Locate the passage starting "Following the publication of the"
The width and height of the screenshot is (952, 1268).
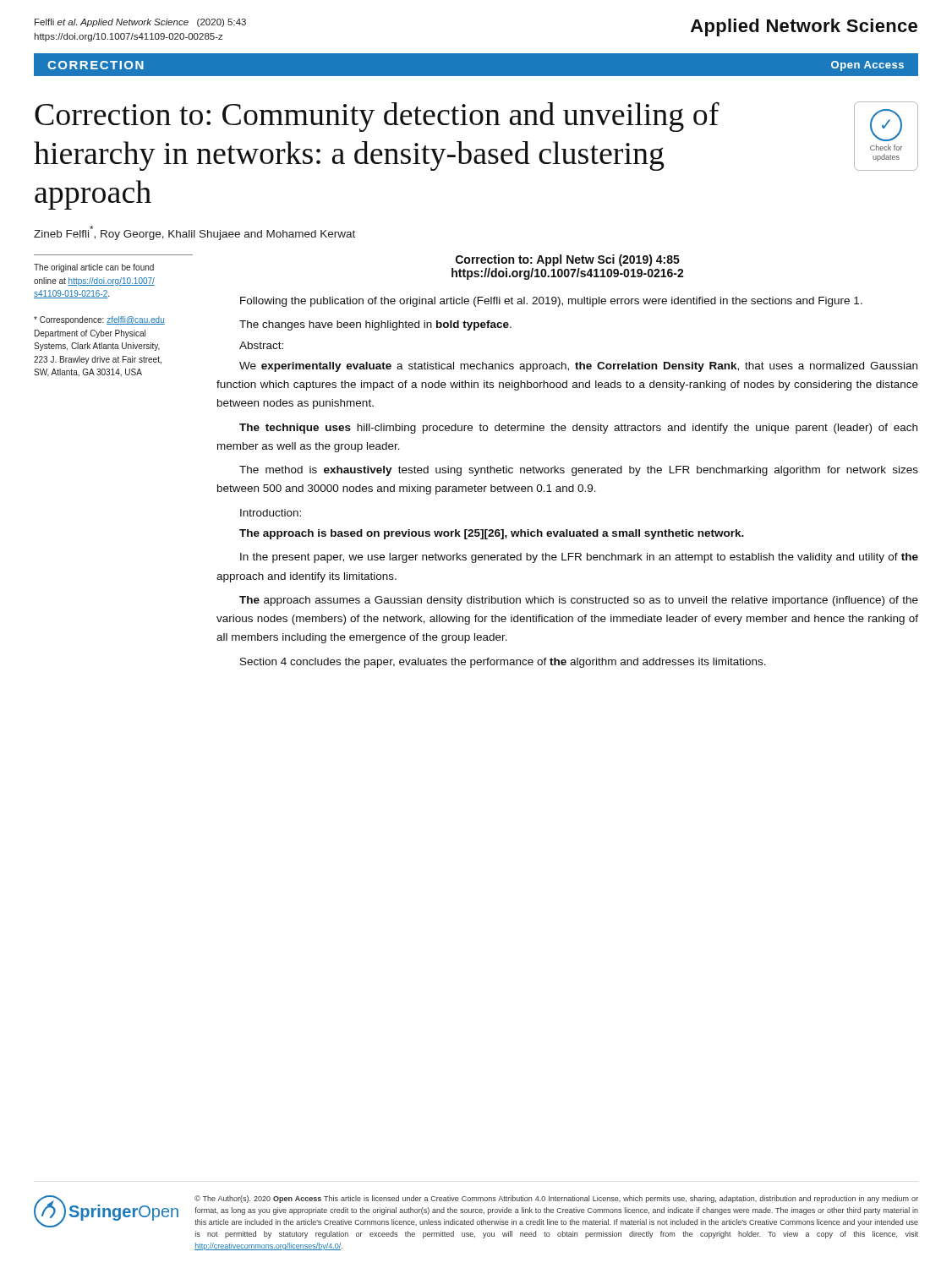click(567, 481)
